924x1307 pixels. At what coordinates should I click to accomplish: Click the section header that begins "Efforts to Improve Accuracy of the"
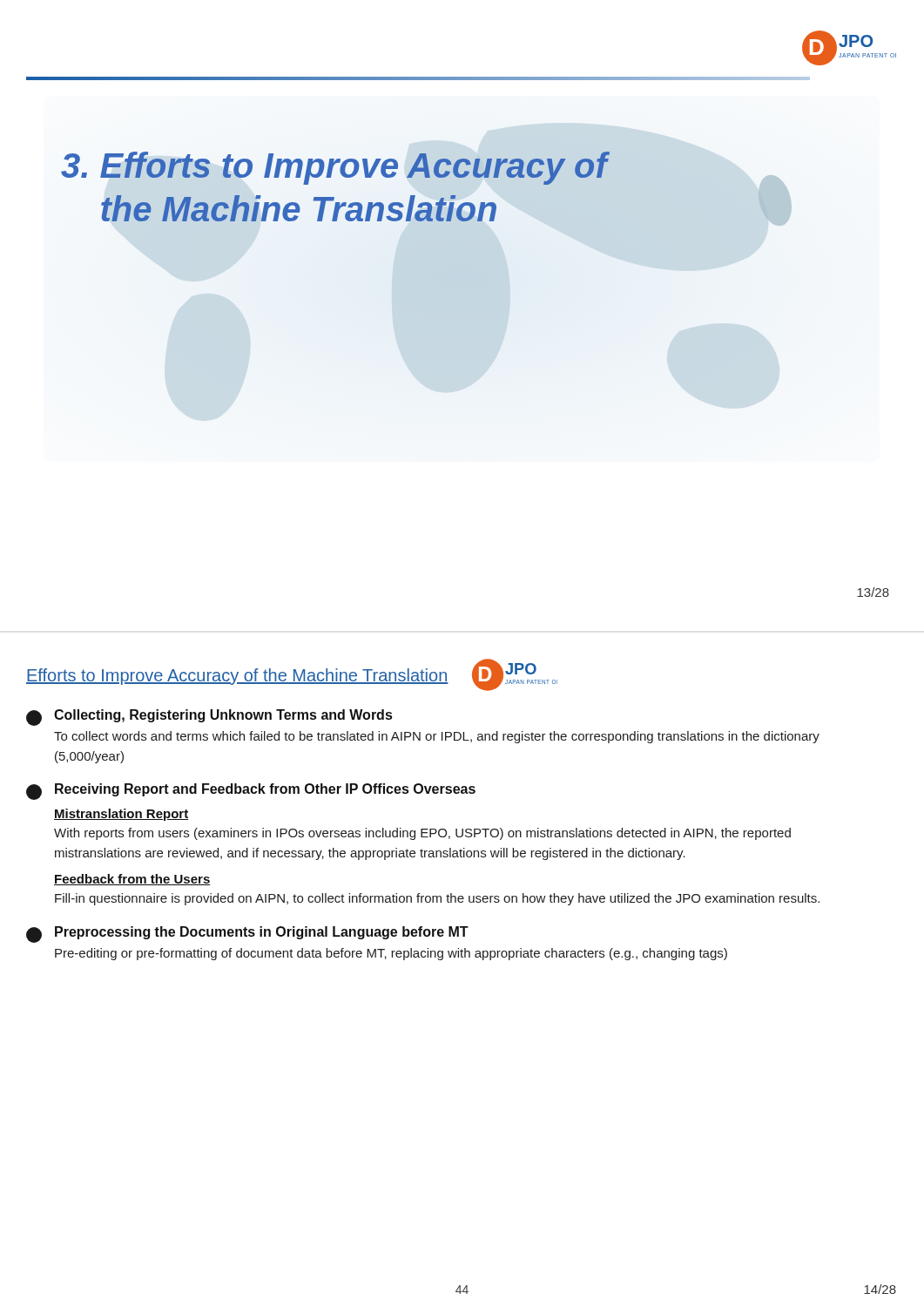coord(237,675)
